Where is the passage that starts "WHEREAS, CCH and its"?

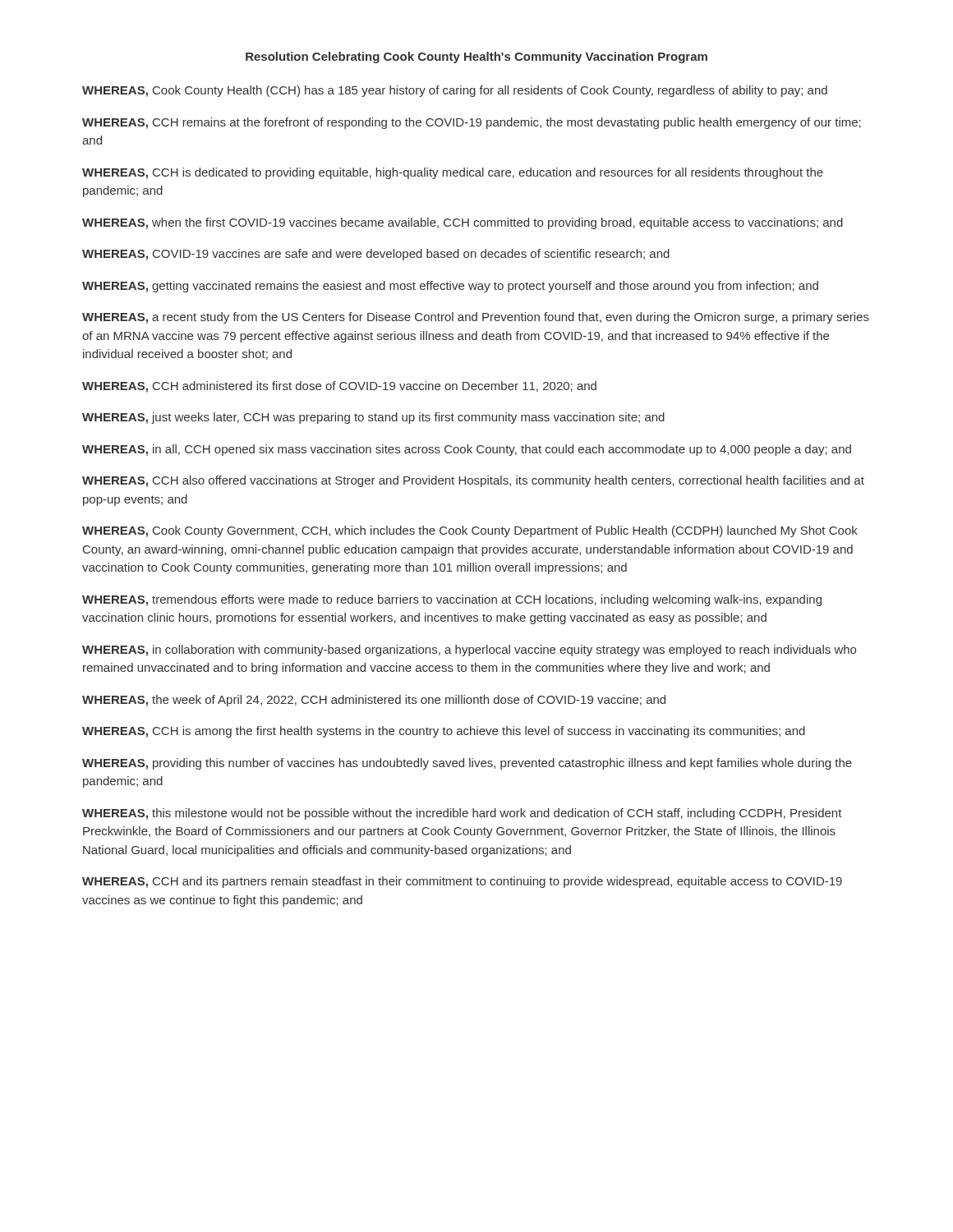click(x=462, y=890)
